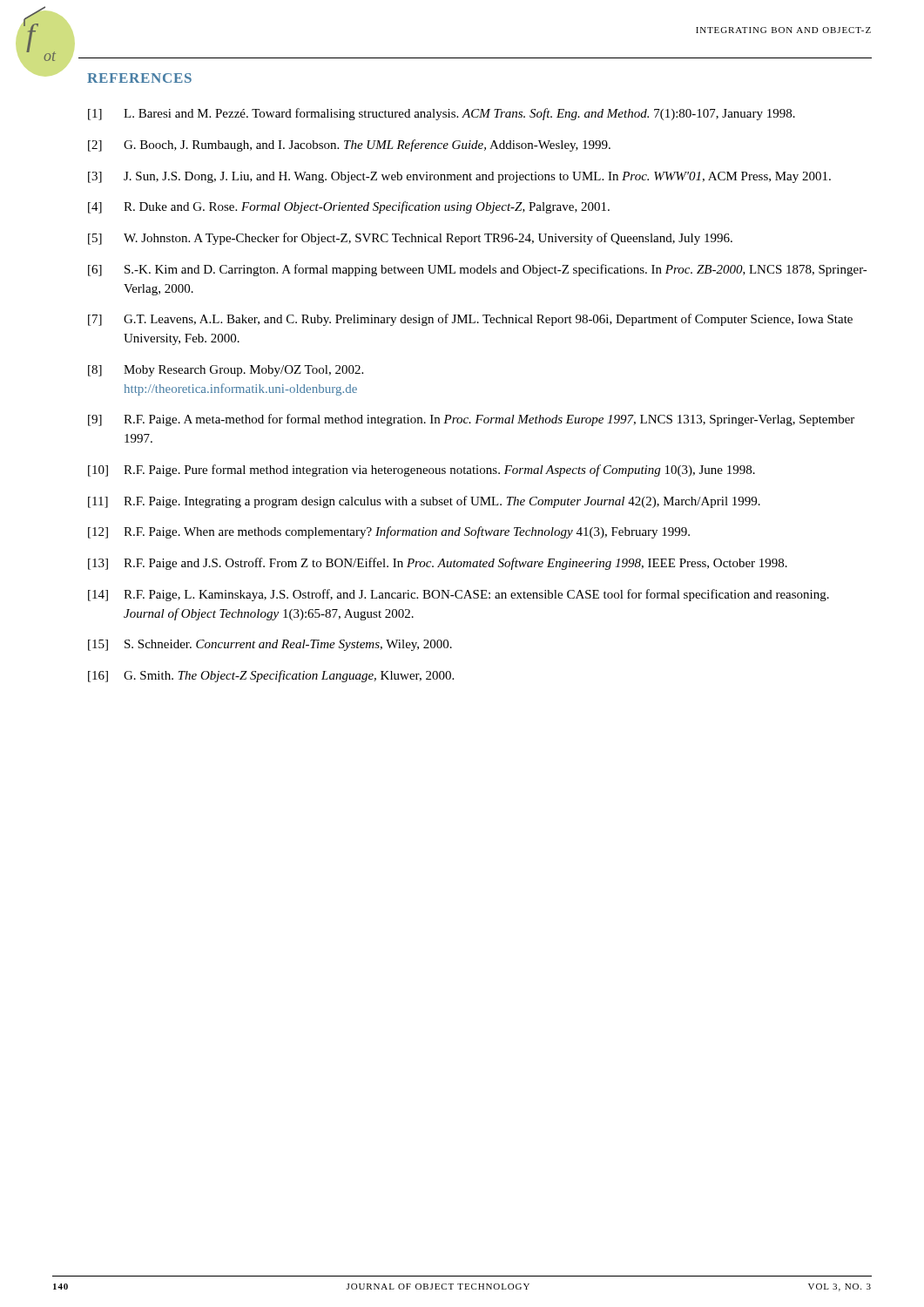Viewport: 924px width, 1307px height.
Task: Click on the text block starting "[15] S. Schneider. Concurrent and Real-Time Systems,"
Action: pos(270,645)
